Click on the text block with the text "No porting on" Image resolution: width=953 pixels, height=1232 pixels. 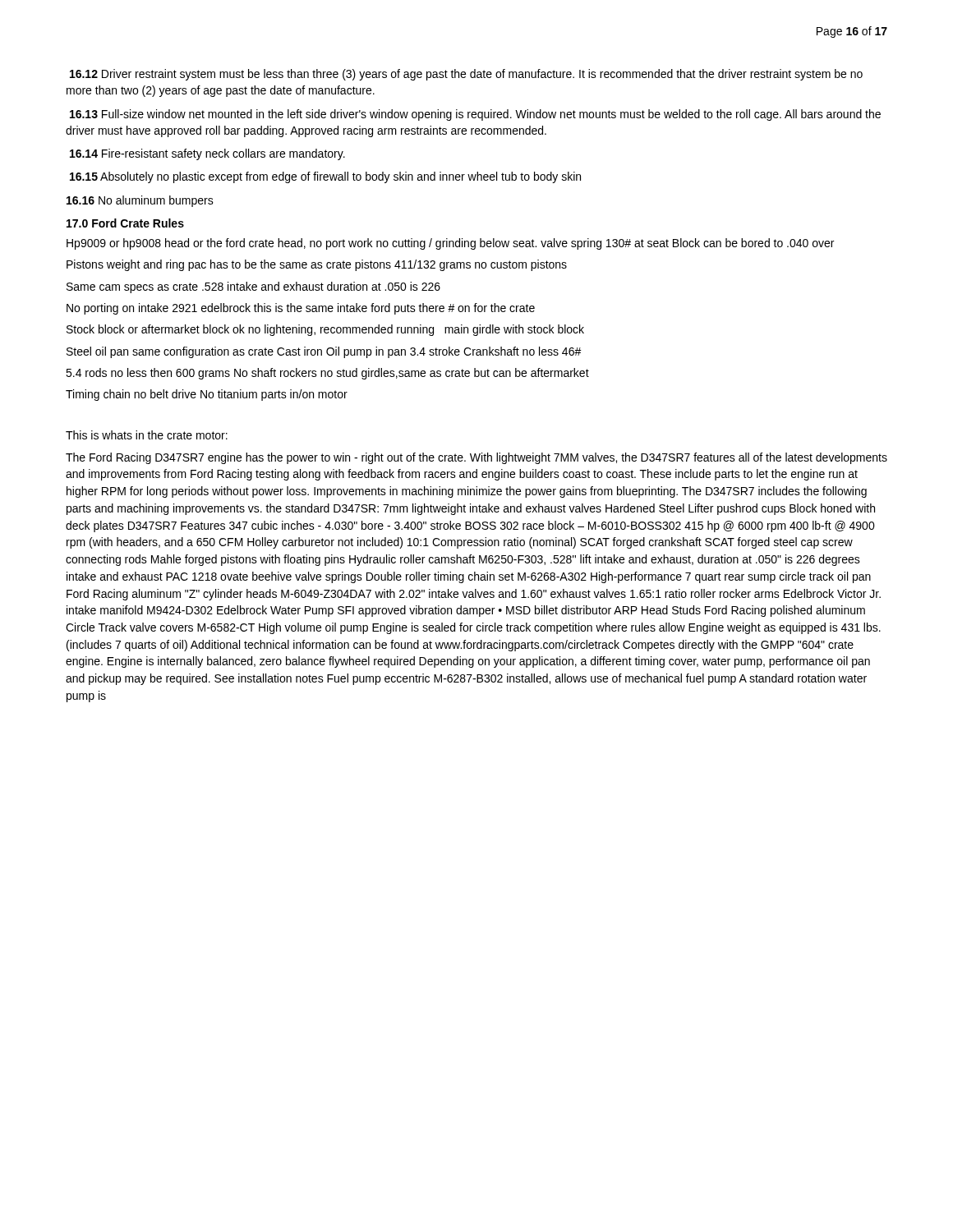click(300, 308)
